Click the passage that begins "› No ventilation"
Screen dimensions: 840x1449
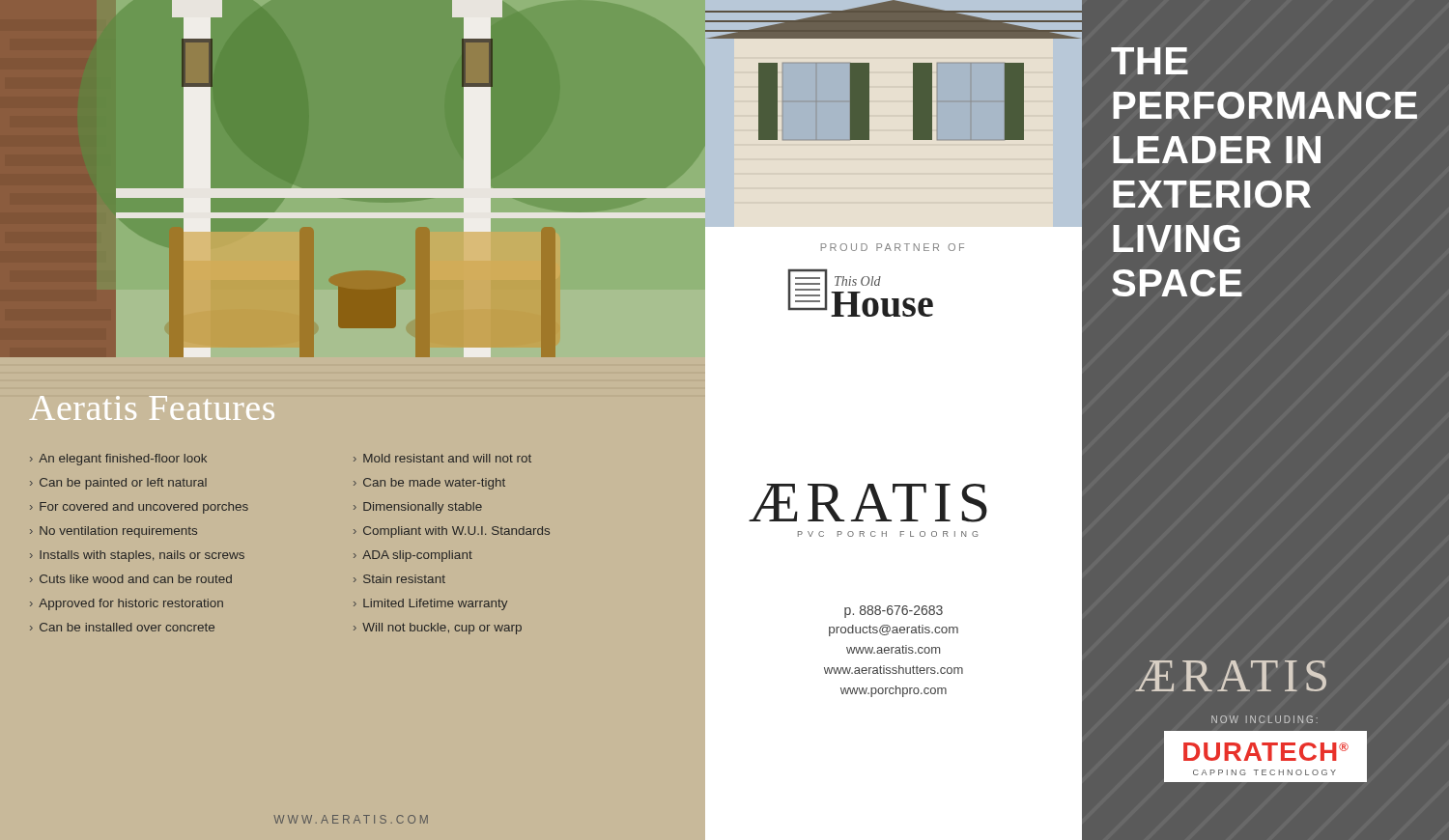113,531
